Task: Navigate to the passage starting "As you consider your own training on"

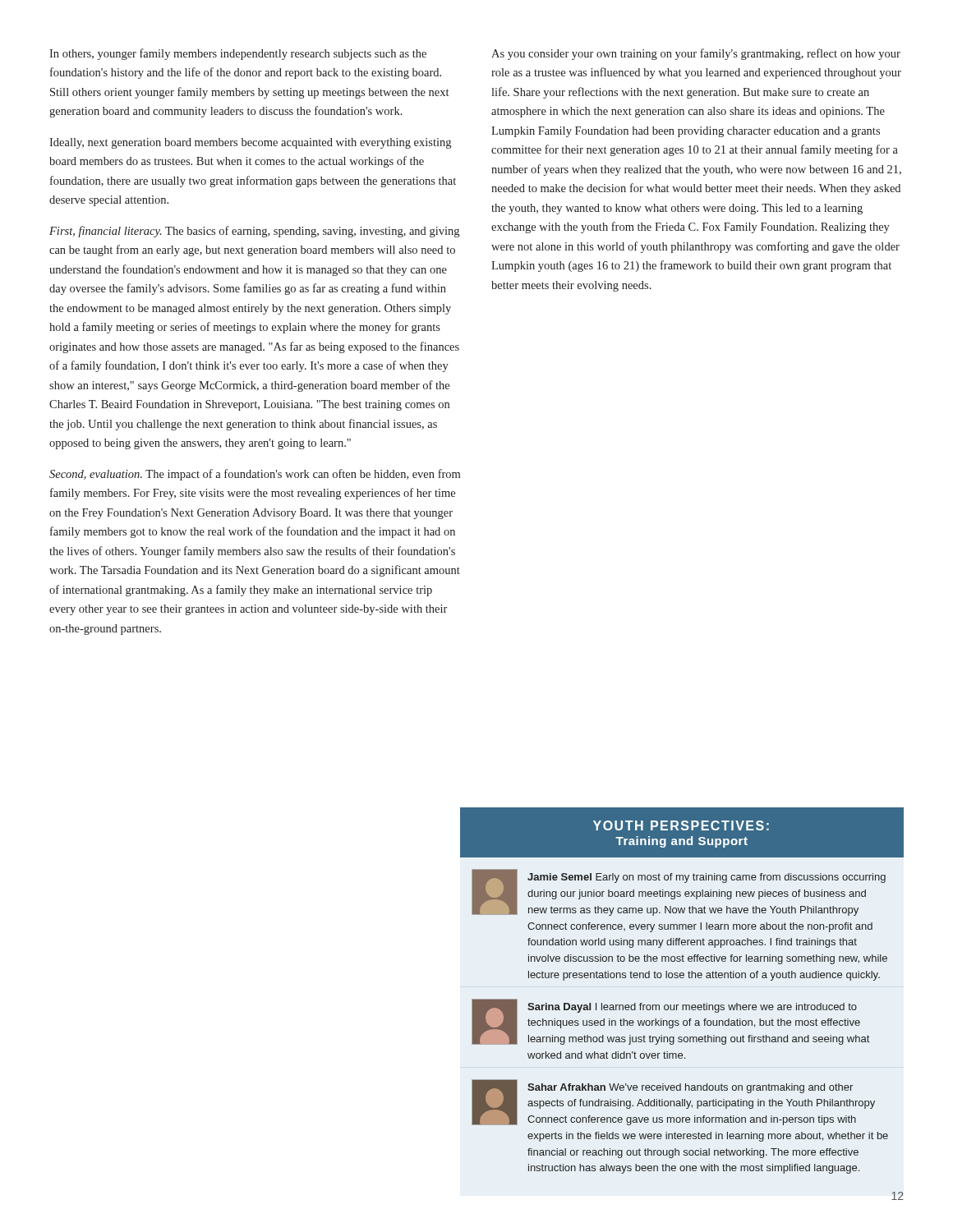Action: 698,170
